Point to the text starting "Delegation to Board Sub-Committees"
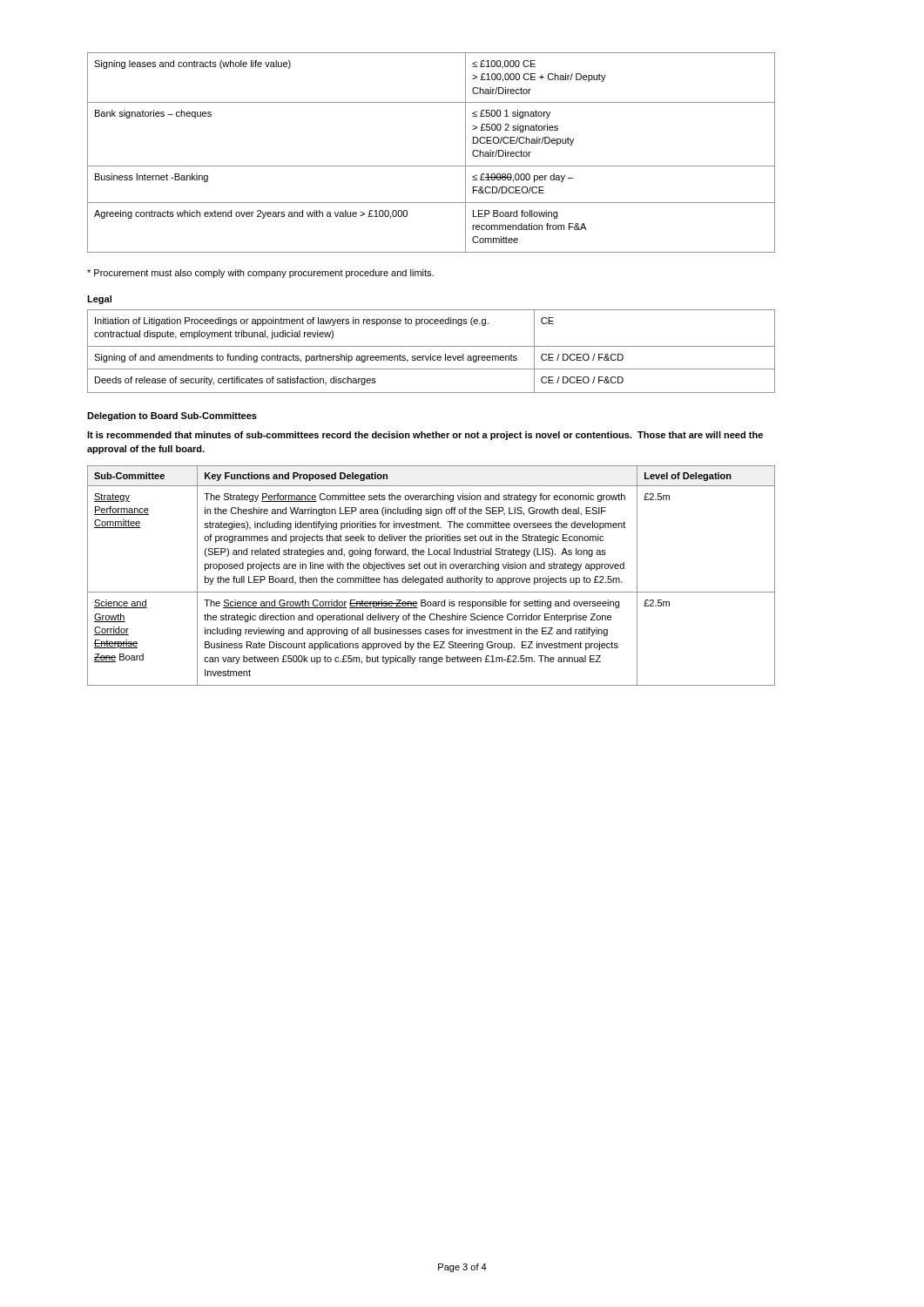This screenshot has width=924, height=1307. tap(172, 415)
